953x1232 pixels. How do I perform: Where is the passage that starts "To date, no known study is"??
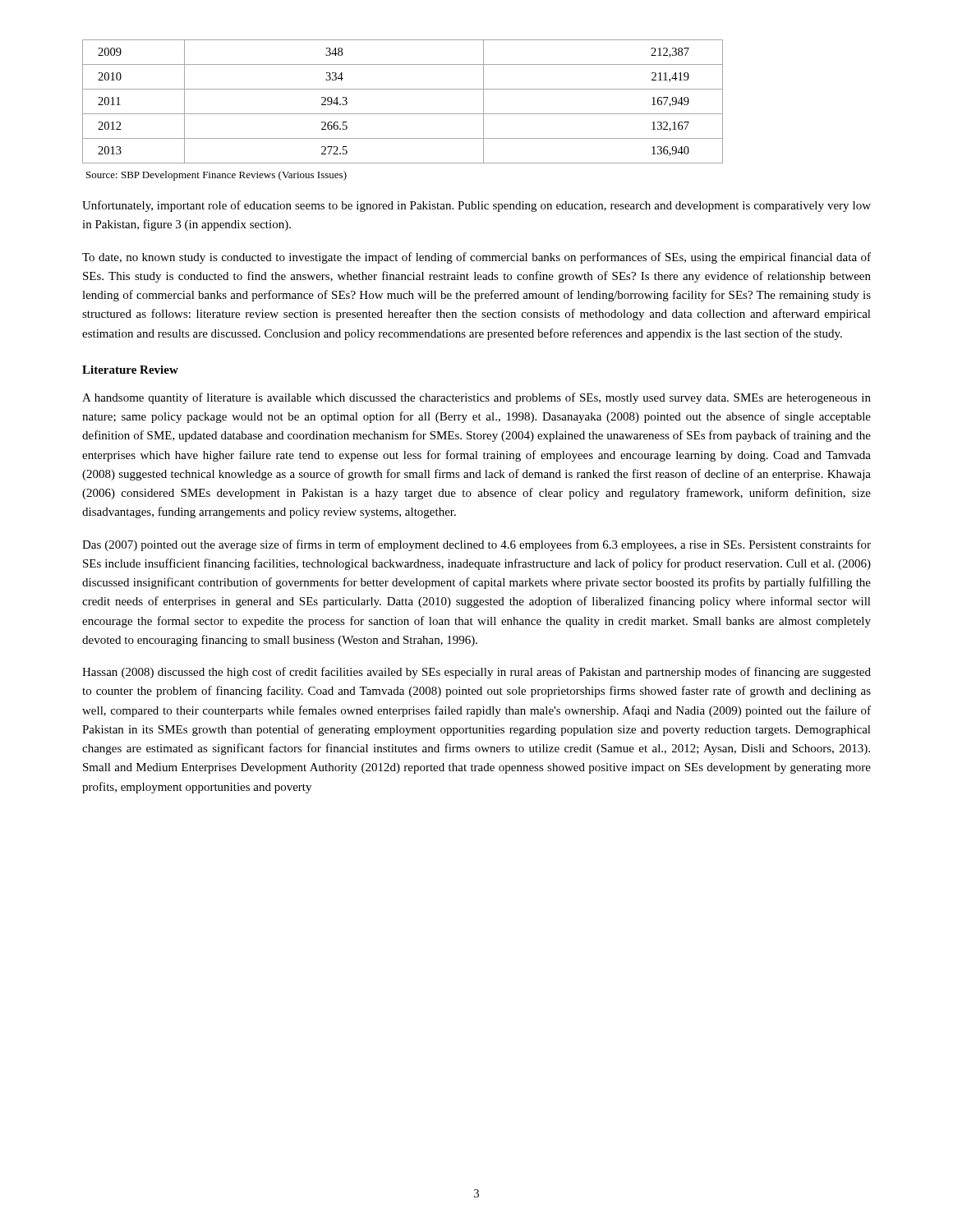pyautogui.click(x=476, y=295)
